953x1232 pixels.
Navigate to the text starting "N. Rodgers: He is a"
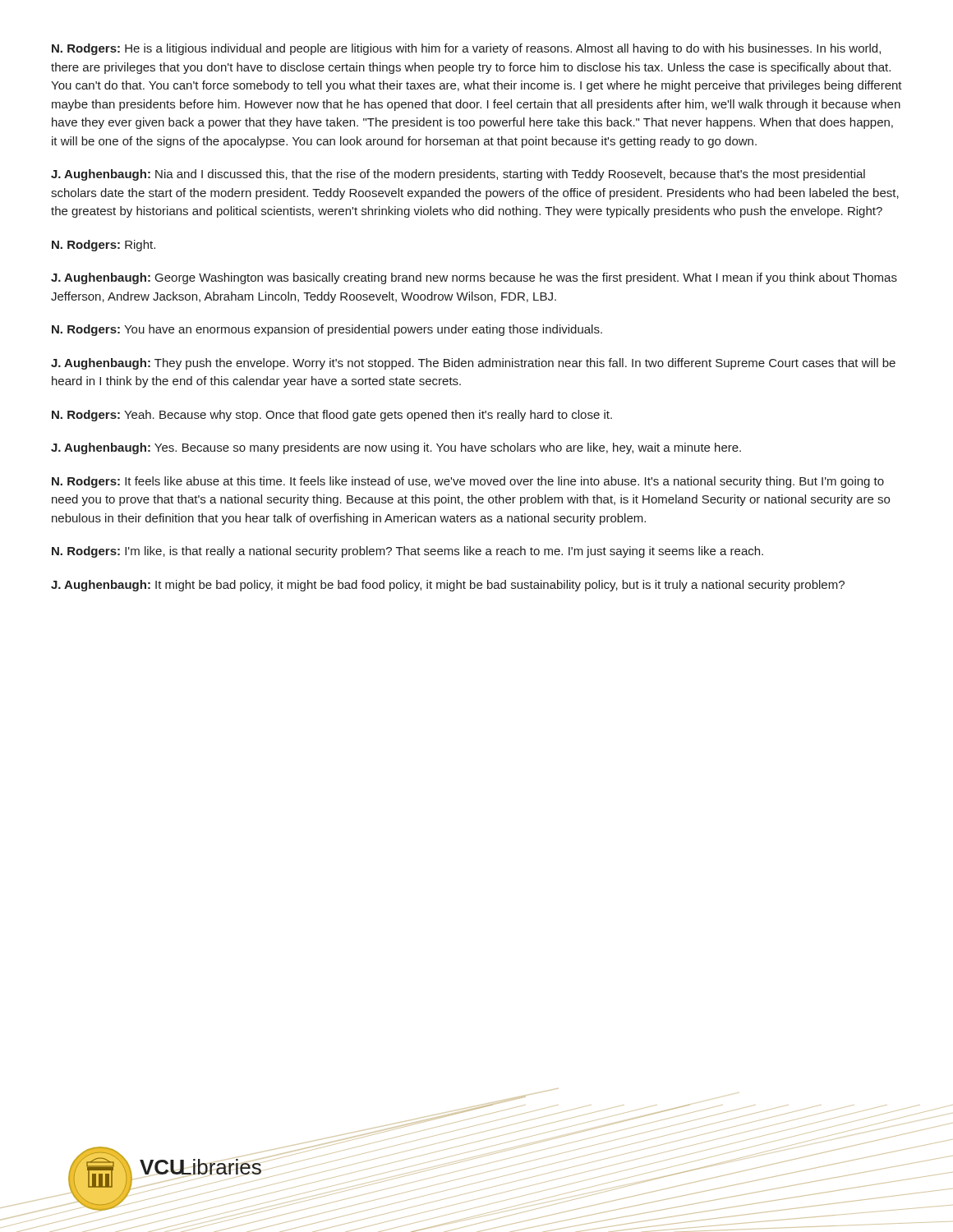(x=476, y=94)
